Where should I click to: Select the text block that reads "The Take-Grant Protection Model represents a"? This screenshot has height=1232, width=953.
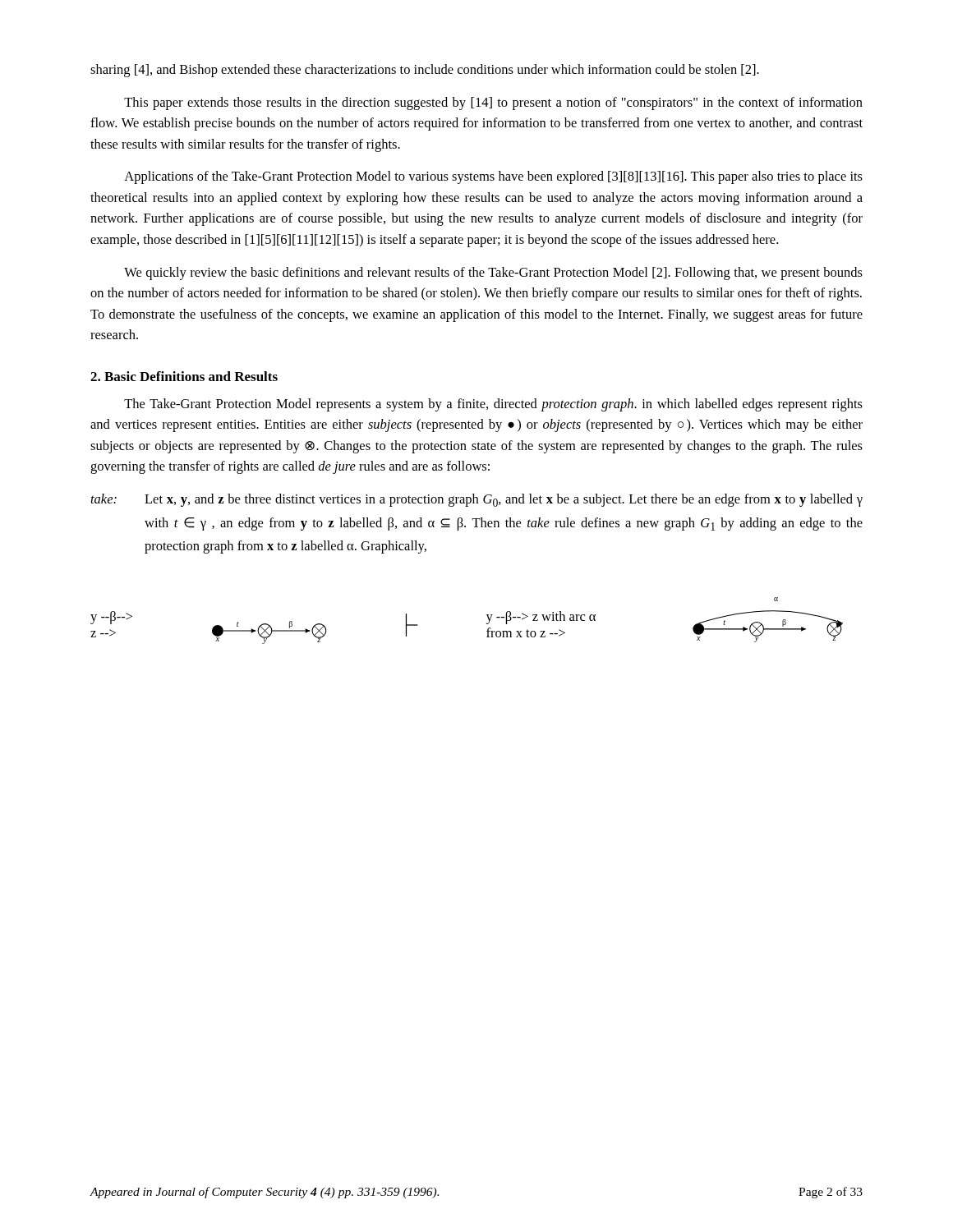[476, 435]
